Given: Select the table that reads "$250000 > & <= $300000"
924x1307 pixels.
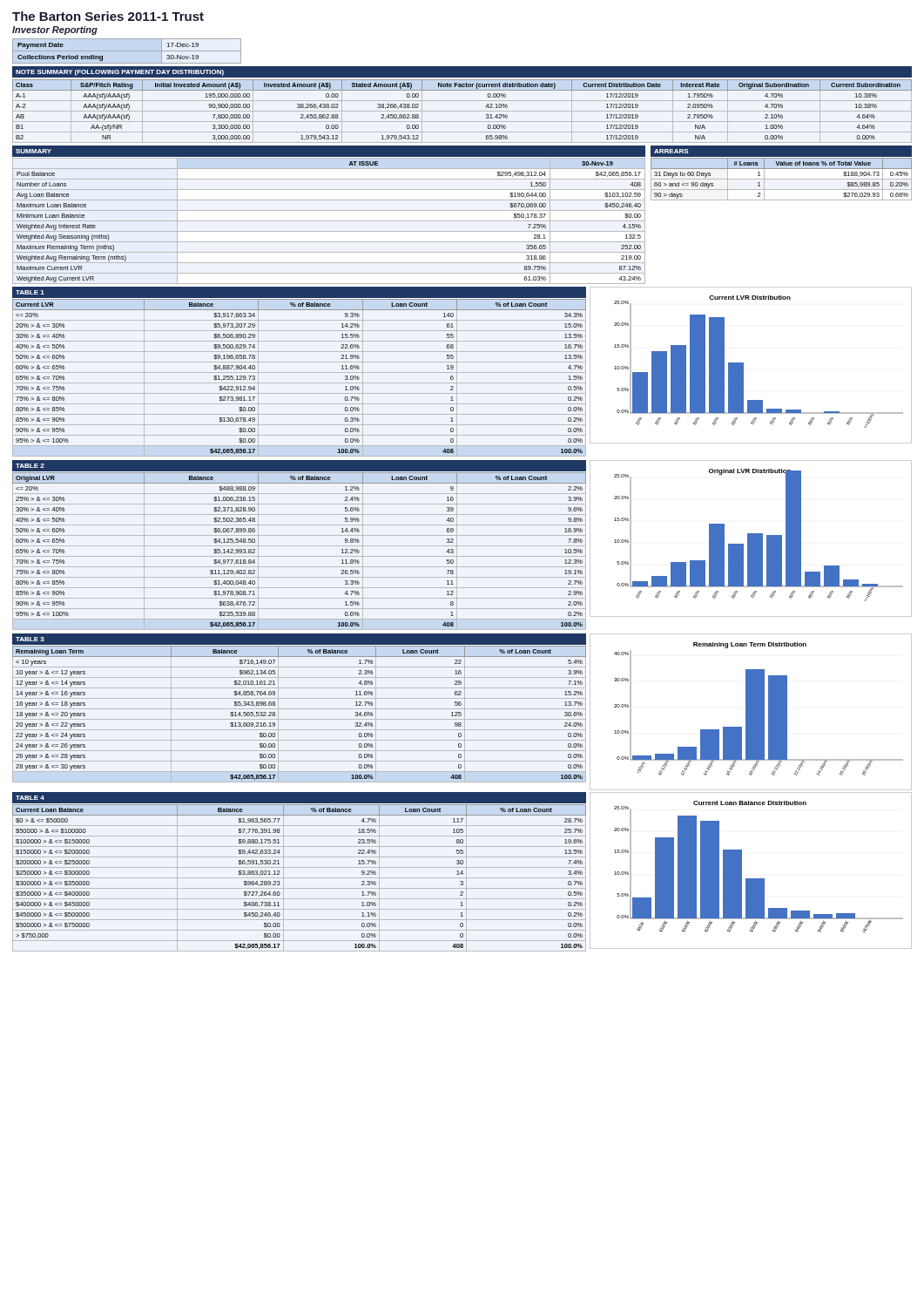Looking at the screenshot, I should [299, 878].
